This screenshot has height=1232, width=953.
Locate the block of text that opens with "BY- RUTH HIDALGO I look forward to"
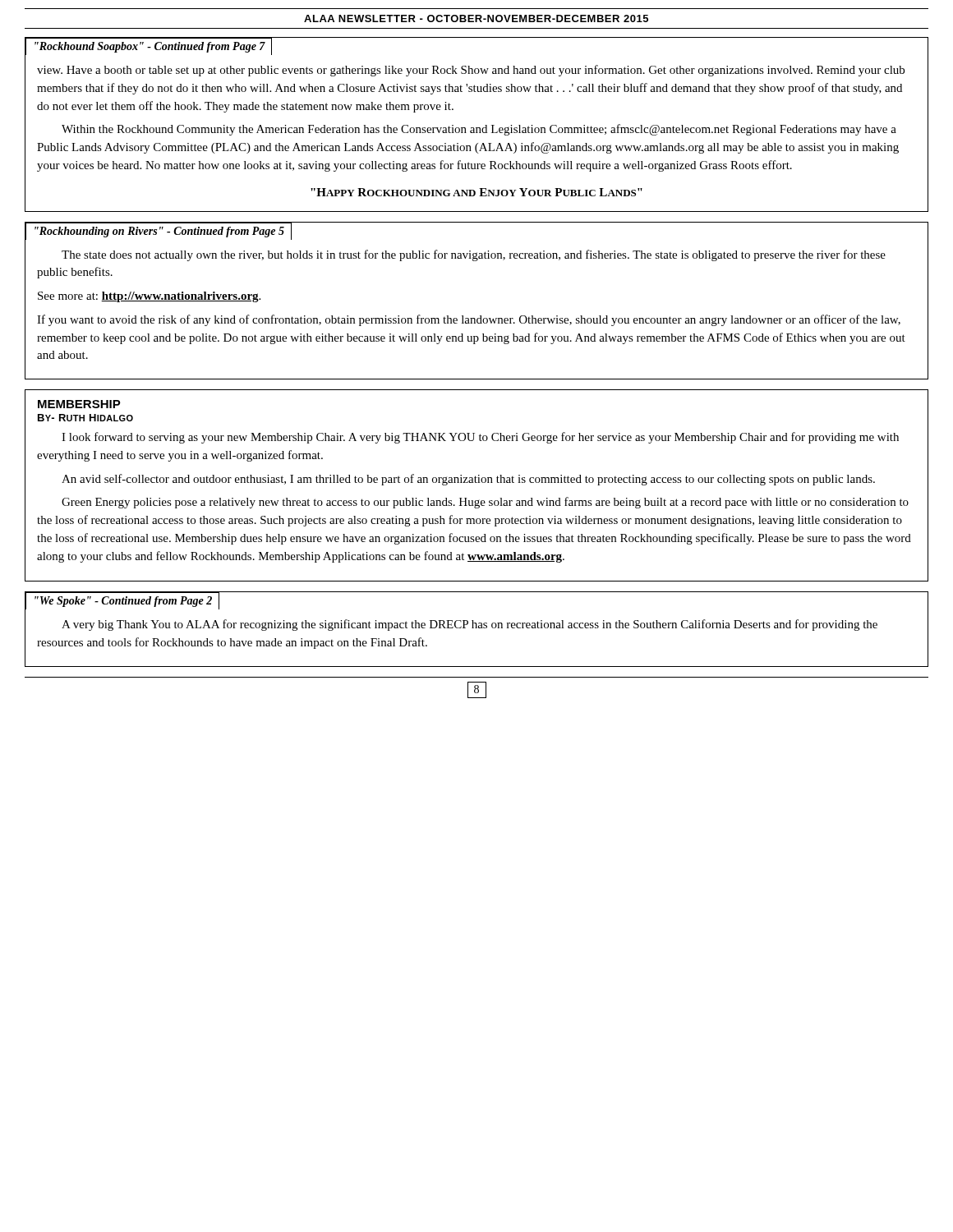476,488
